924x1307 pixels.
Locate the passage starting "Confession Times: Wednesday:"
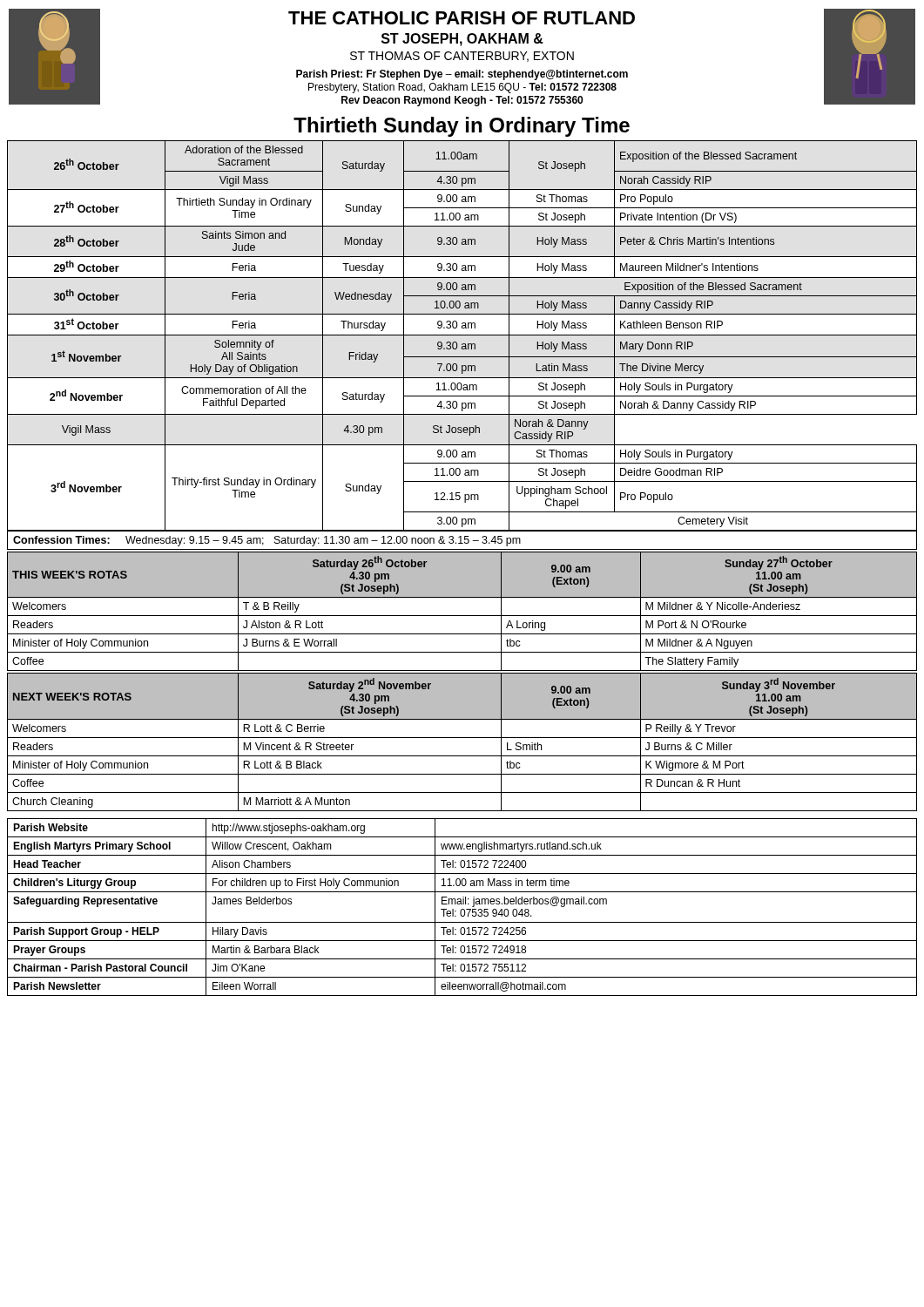[x=462, y=541]
